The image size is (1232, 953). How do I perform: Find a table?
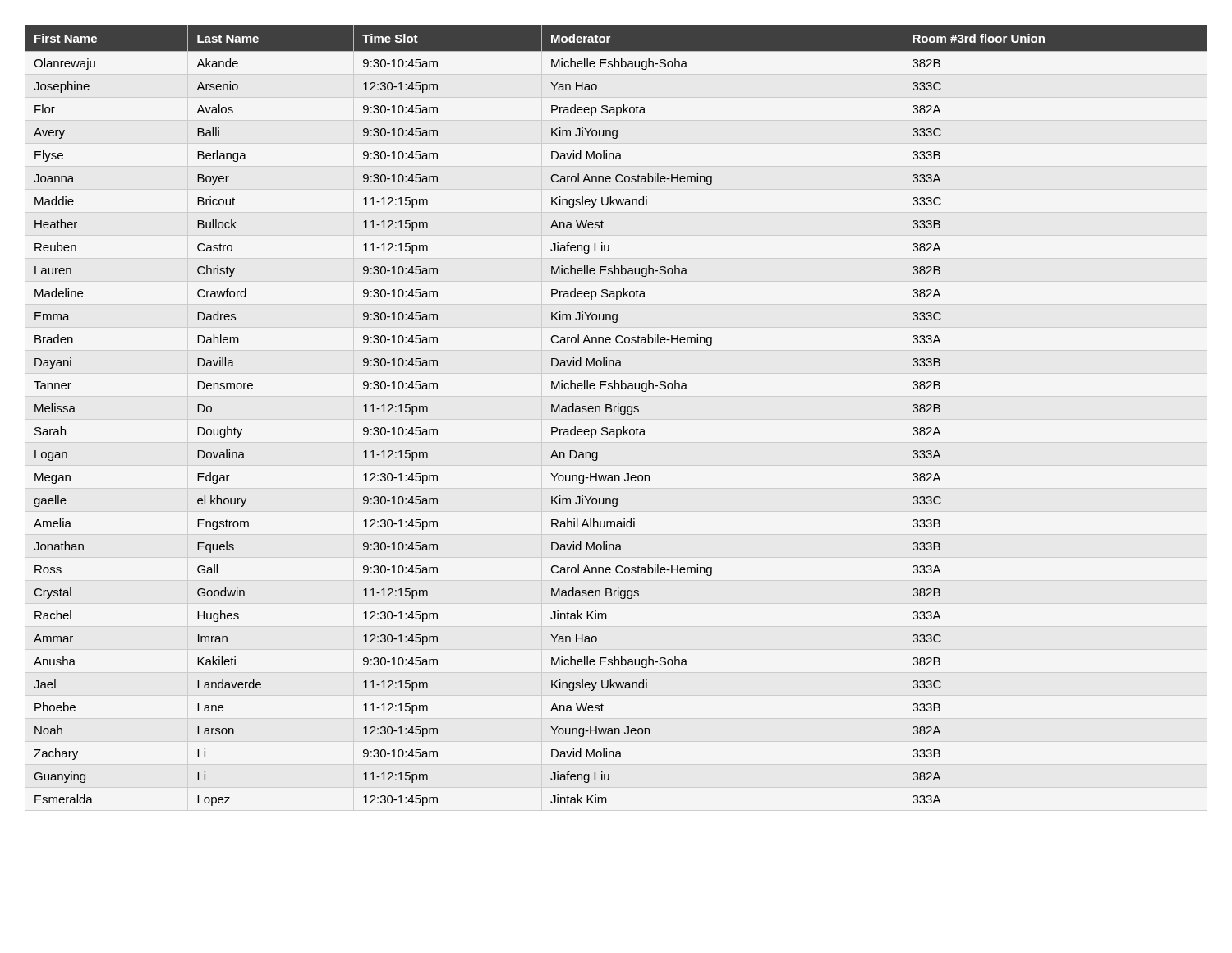[616, 418]
